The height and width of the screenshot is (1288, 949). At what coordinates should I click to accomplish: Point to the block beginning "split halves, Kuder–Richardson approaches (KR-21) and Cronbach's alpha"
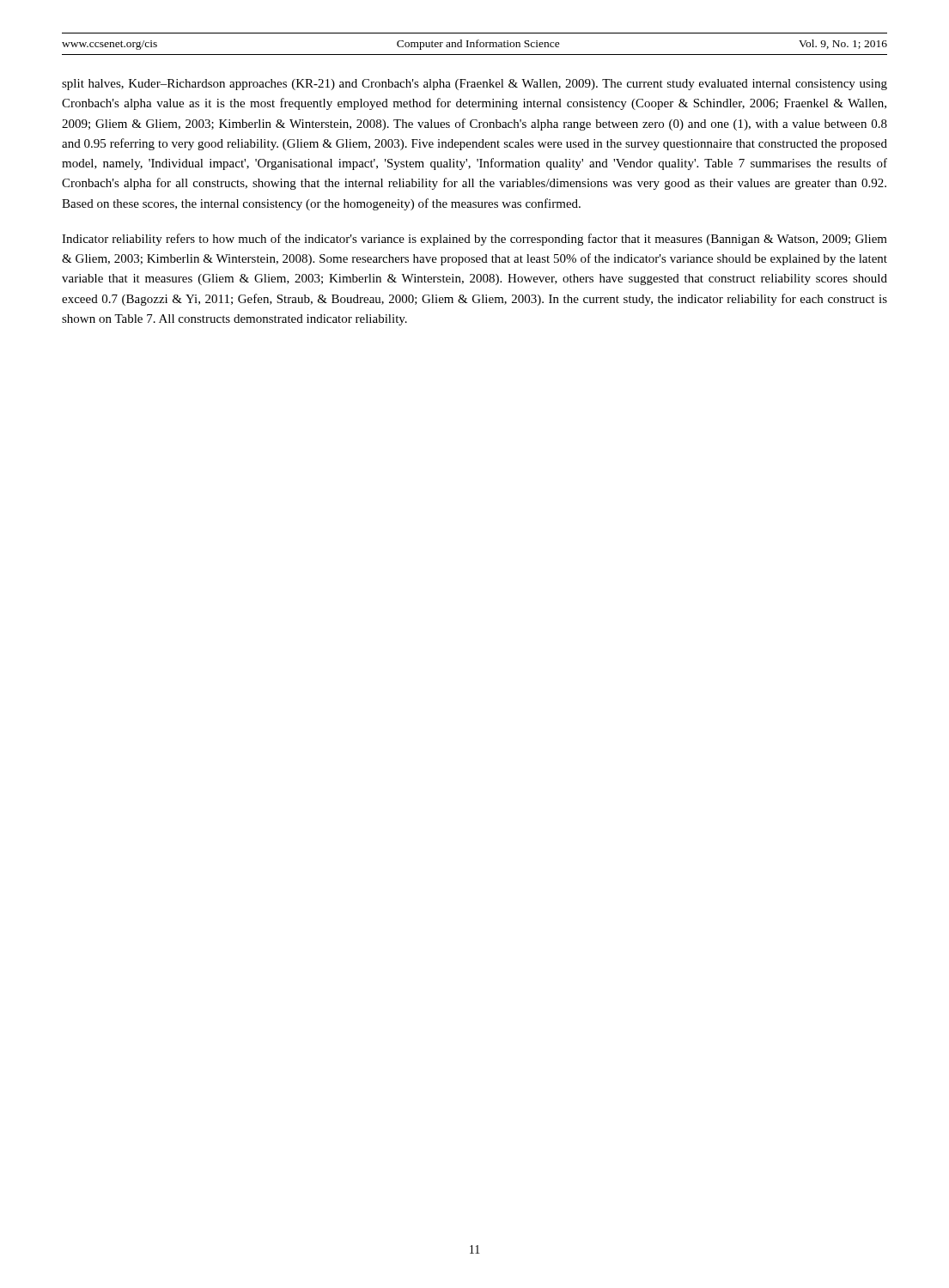pos(474,143)
